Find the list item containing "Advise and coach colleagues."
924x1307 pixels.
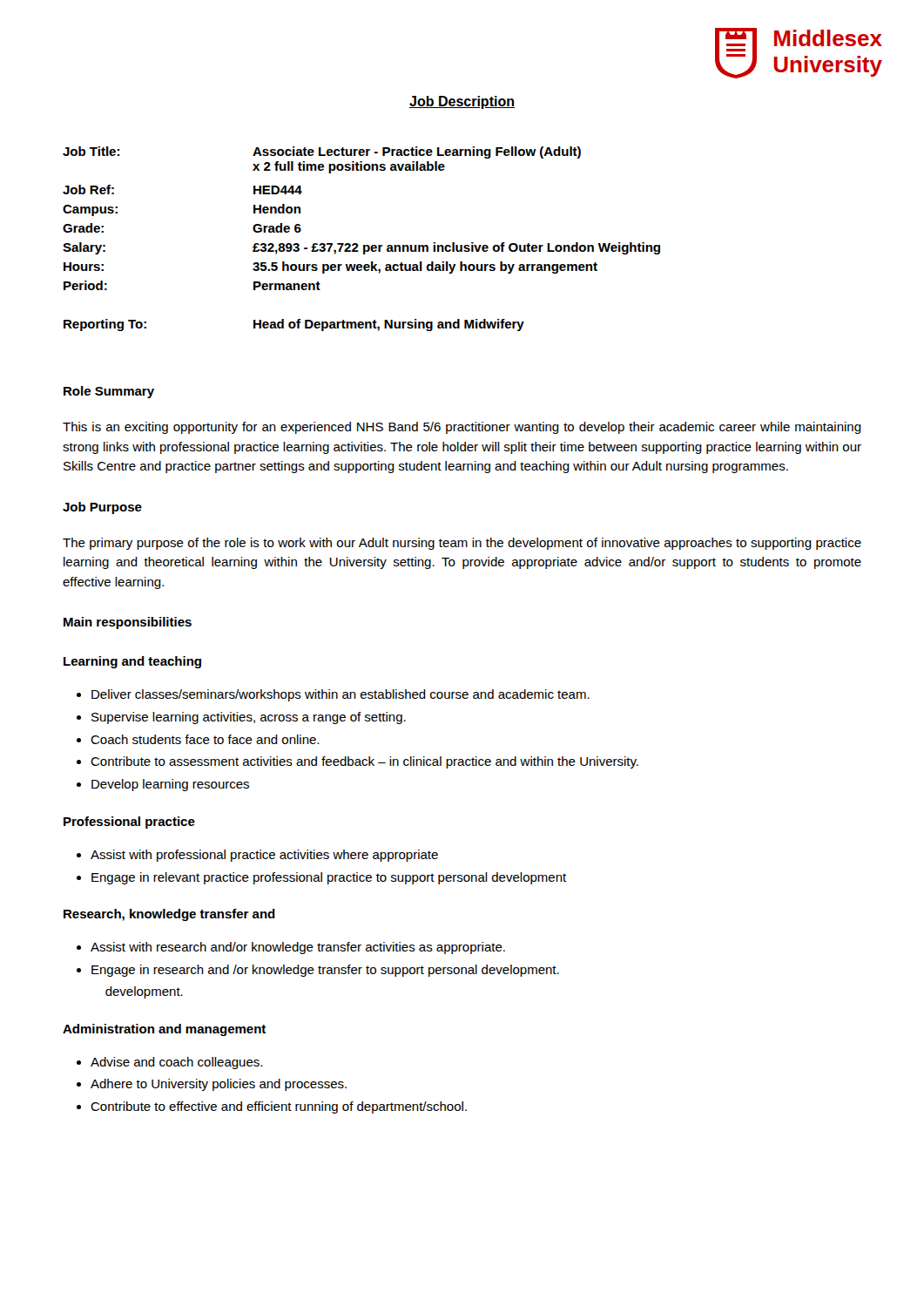(177, 1061)
